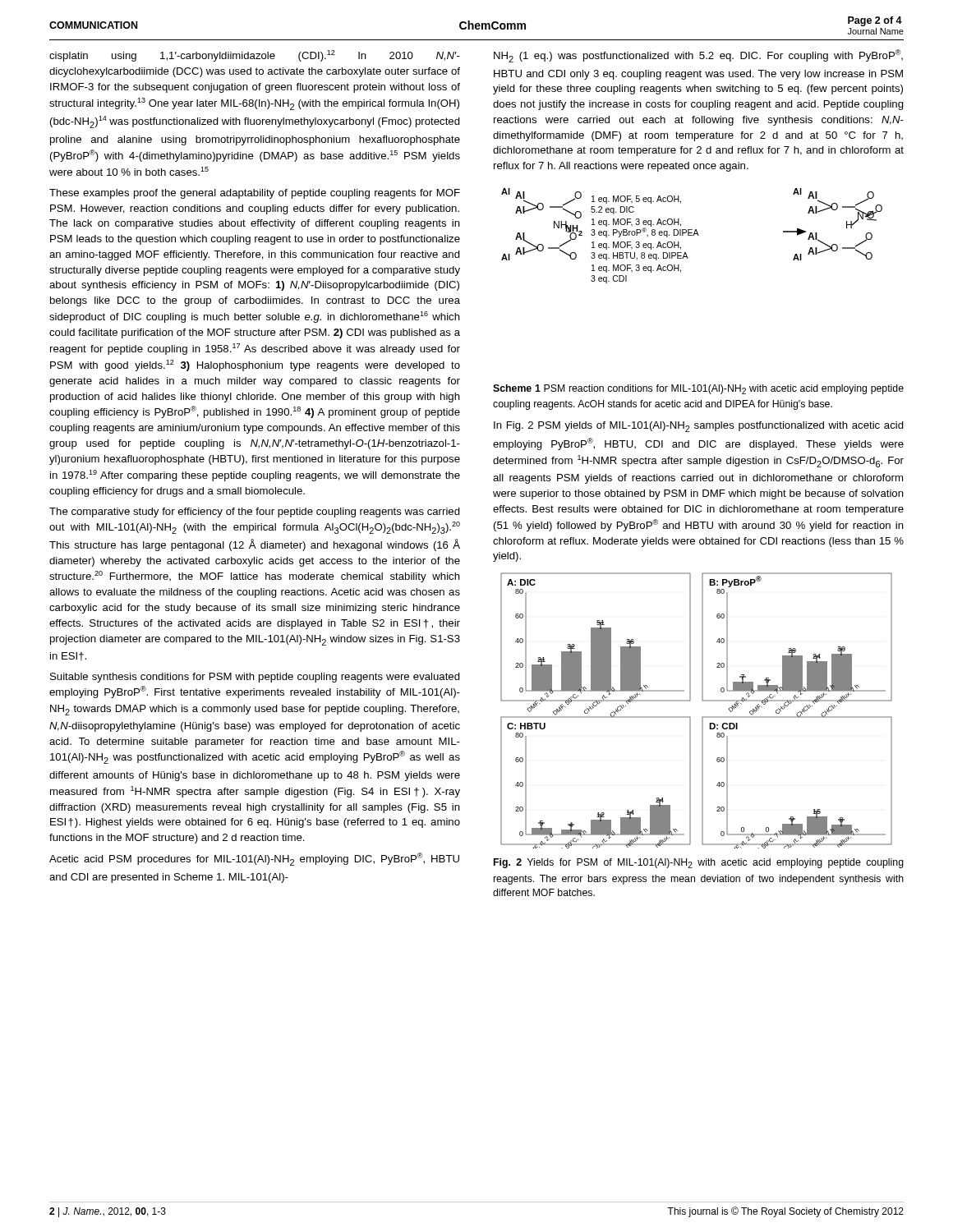This screenshot has width=953, height=1232.
Task: Point to the region starting "These examples proof"
Action: tap(255, 342)
